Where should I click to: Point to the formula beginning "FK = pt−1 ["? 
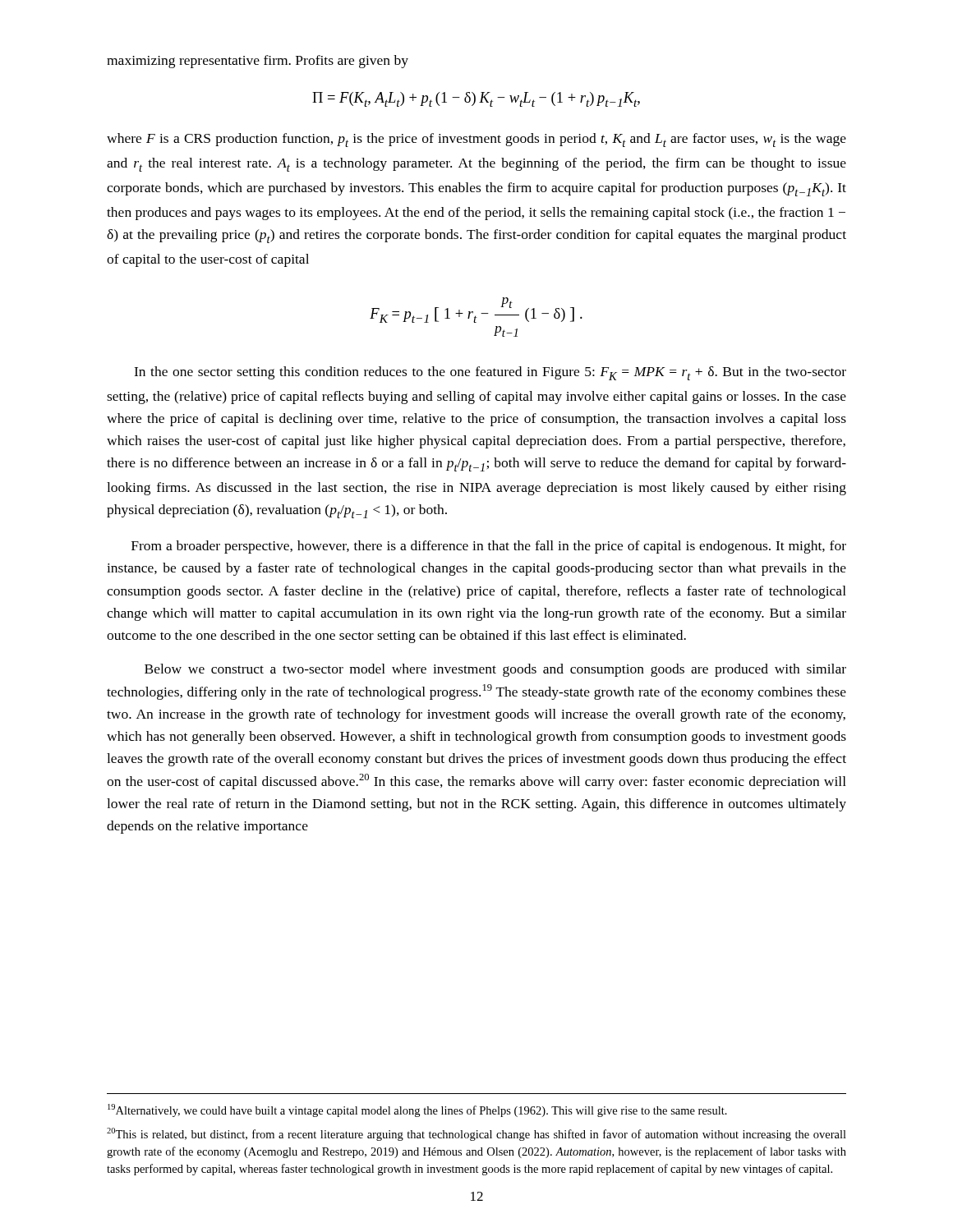pyautogui.click(x=476, y=315)
